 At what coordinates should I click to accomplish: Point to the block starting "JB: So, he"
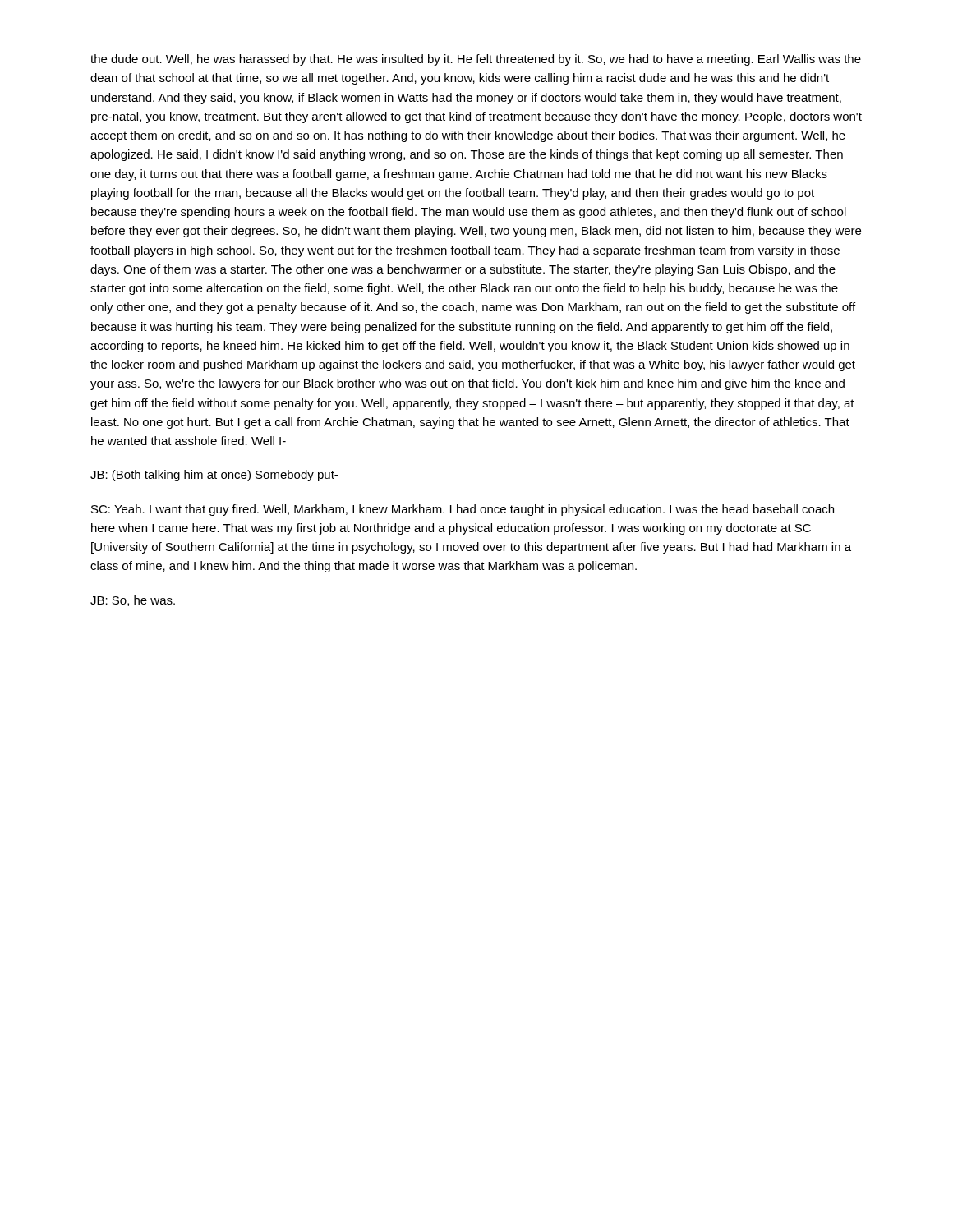pyautogui.click(x=133, y=600)
